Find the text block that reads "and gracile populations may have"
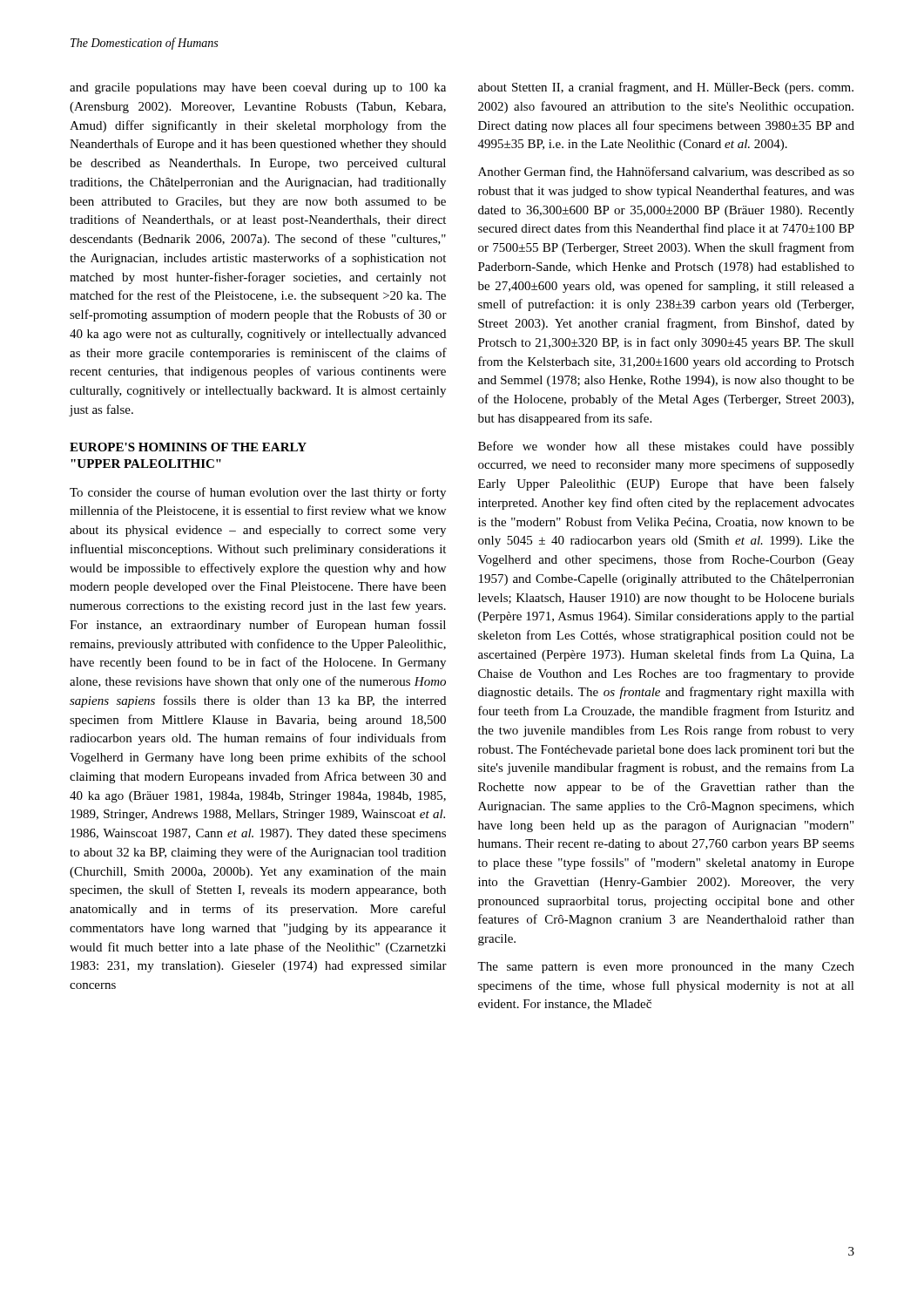 pyautogui.click(x=258, y=537)
